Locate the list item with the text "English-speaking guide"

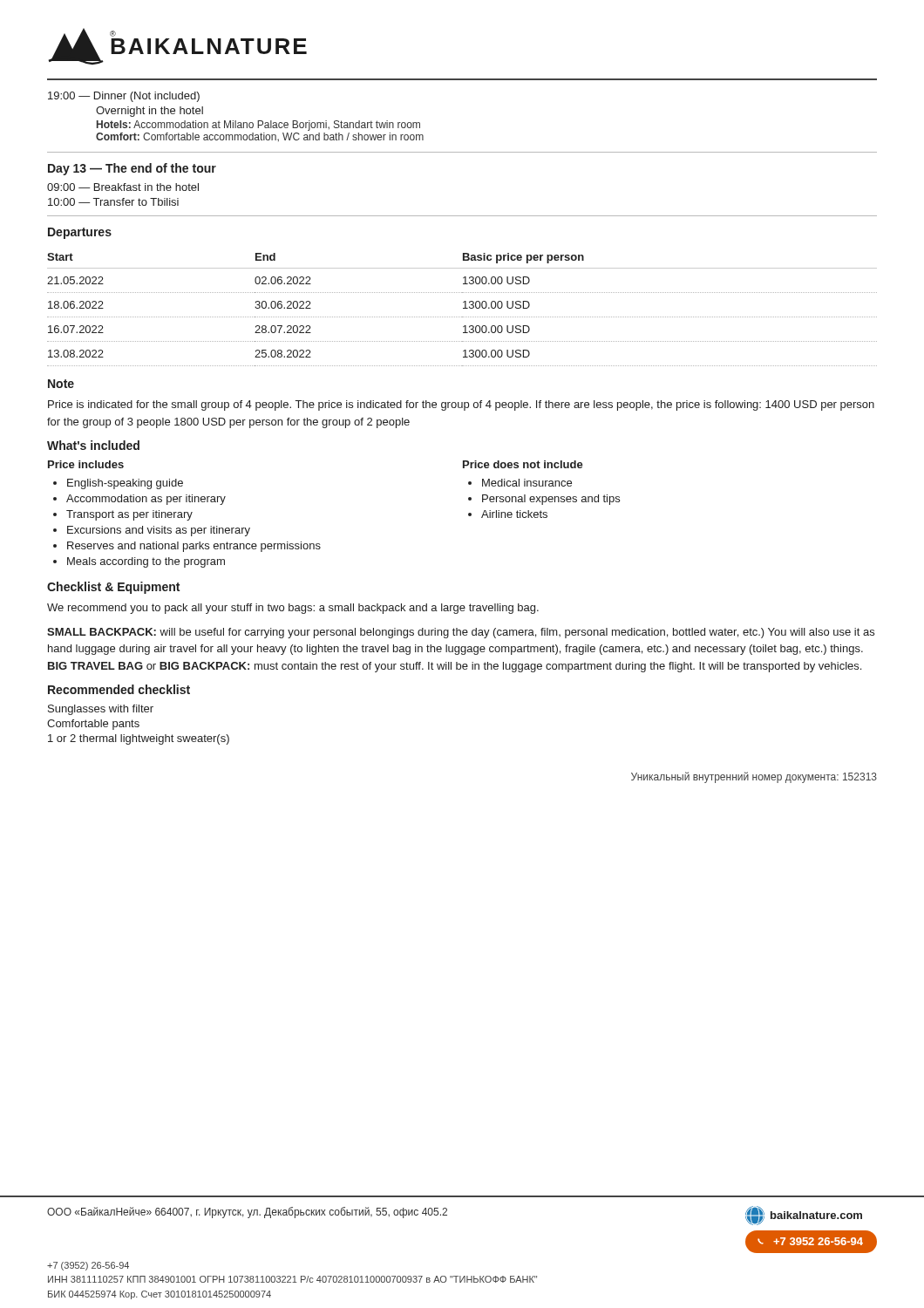125,483
